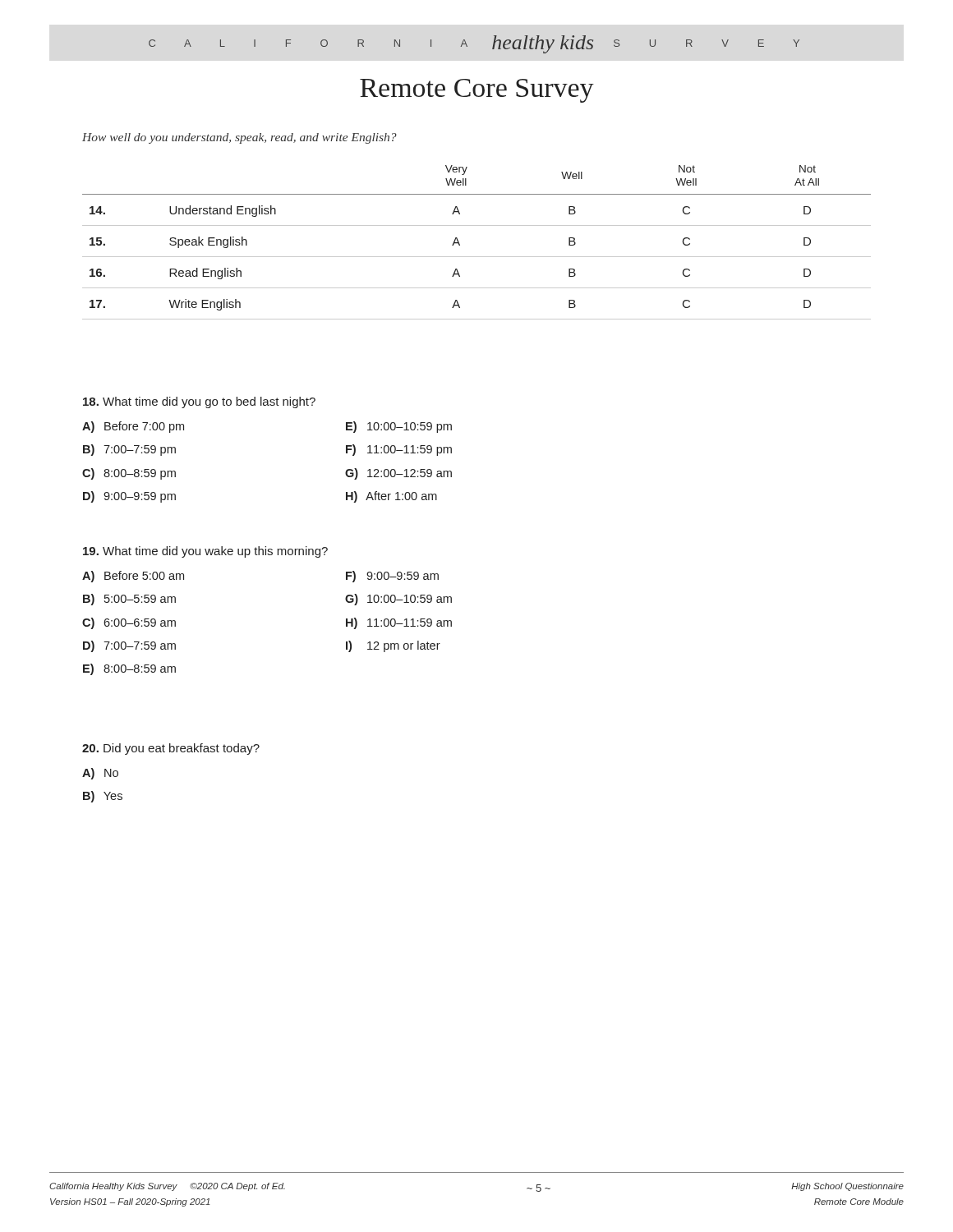
Task: Find the list item with the text "19. What time did you wake up"
Action: [x=205, y=551]
